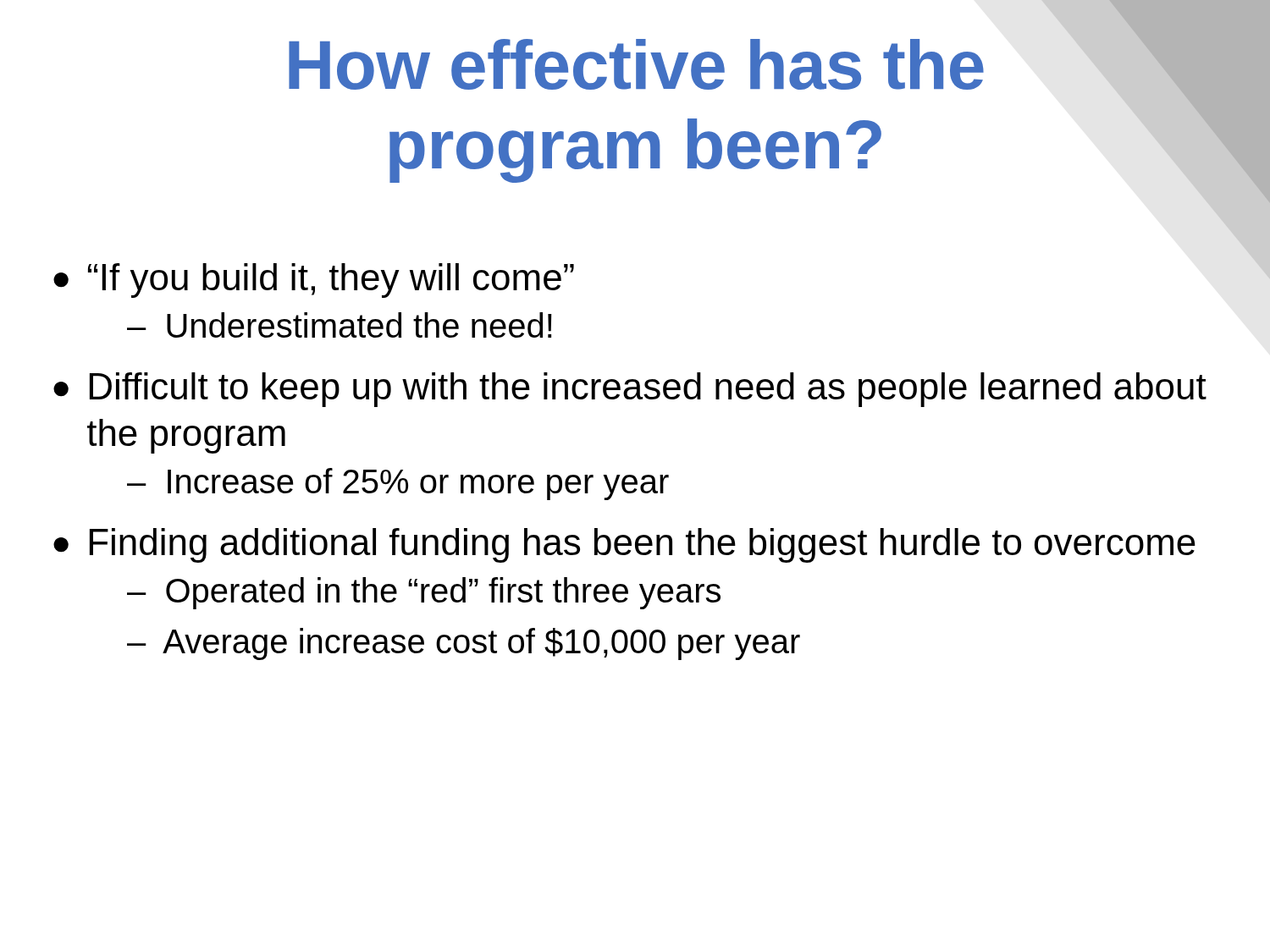Click on the list item containing "Underestimated the need!"

click(x=341, y=326)
